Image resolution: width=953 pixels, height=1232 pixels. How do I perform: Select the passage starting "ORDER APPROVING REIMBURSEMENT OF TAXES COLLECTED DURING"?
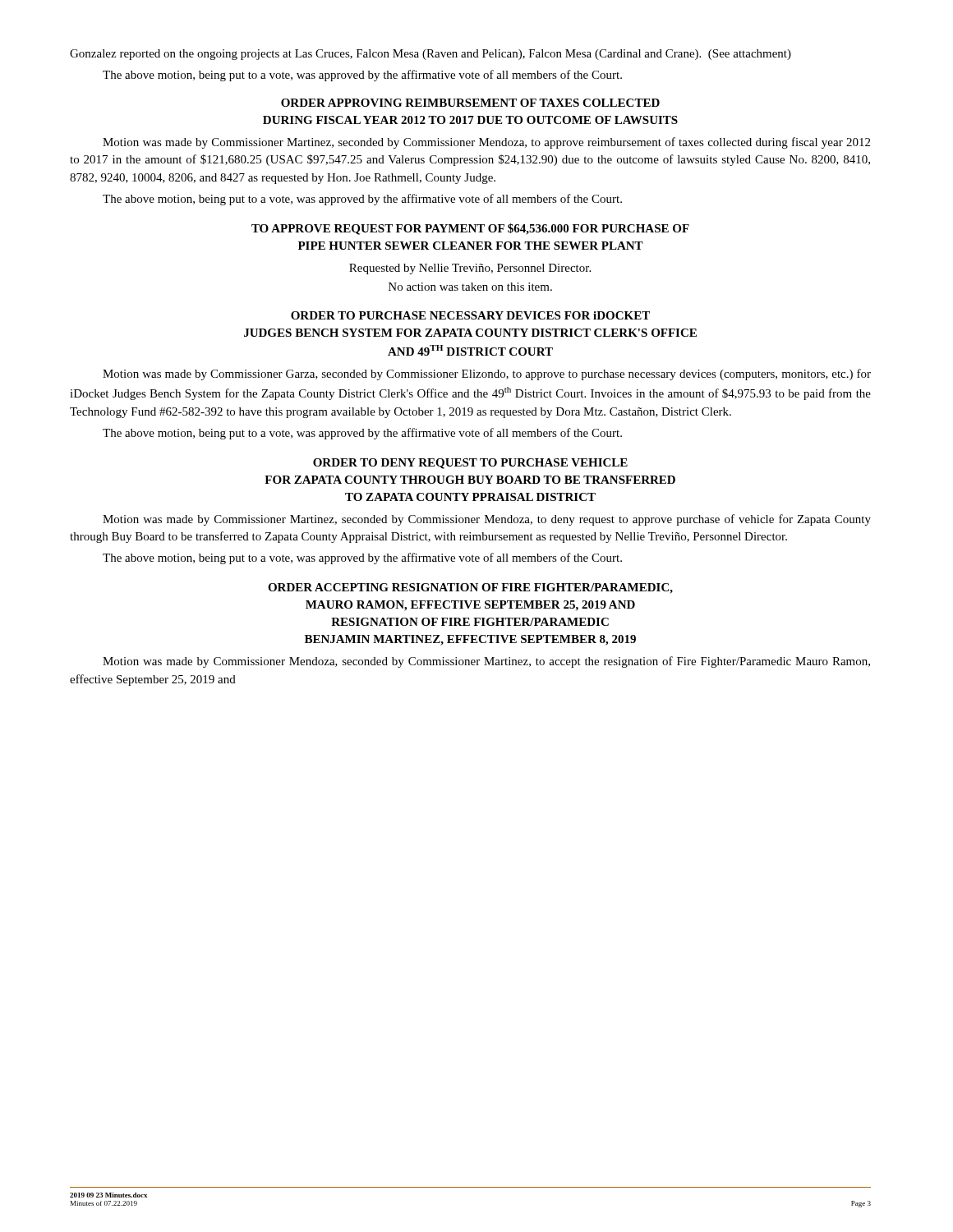[x=470, y=111]
